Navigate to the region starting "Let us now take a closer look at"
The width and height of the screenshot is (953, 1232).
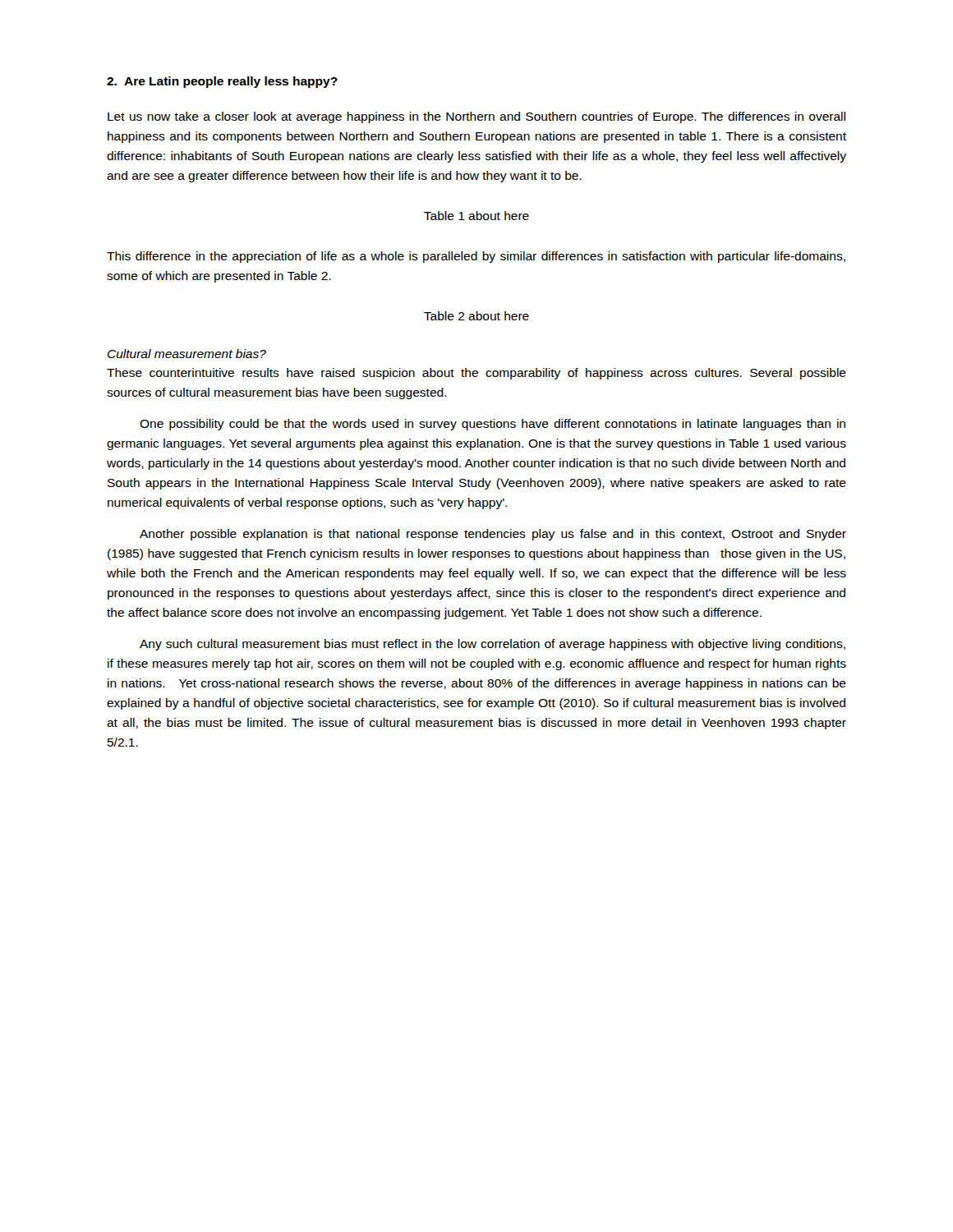(x=476, y=146)
